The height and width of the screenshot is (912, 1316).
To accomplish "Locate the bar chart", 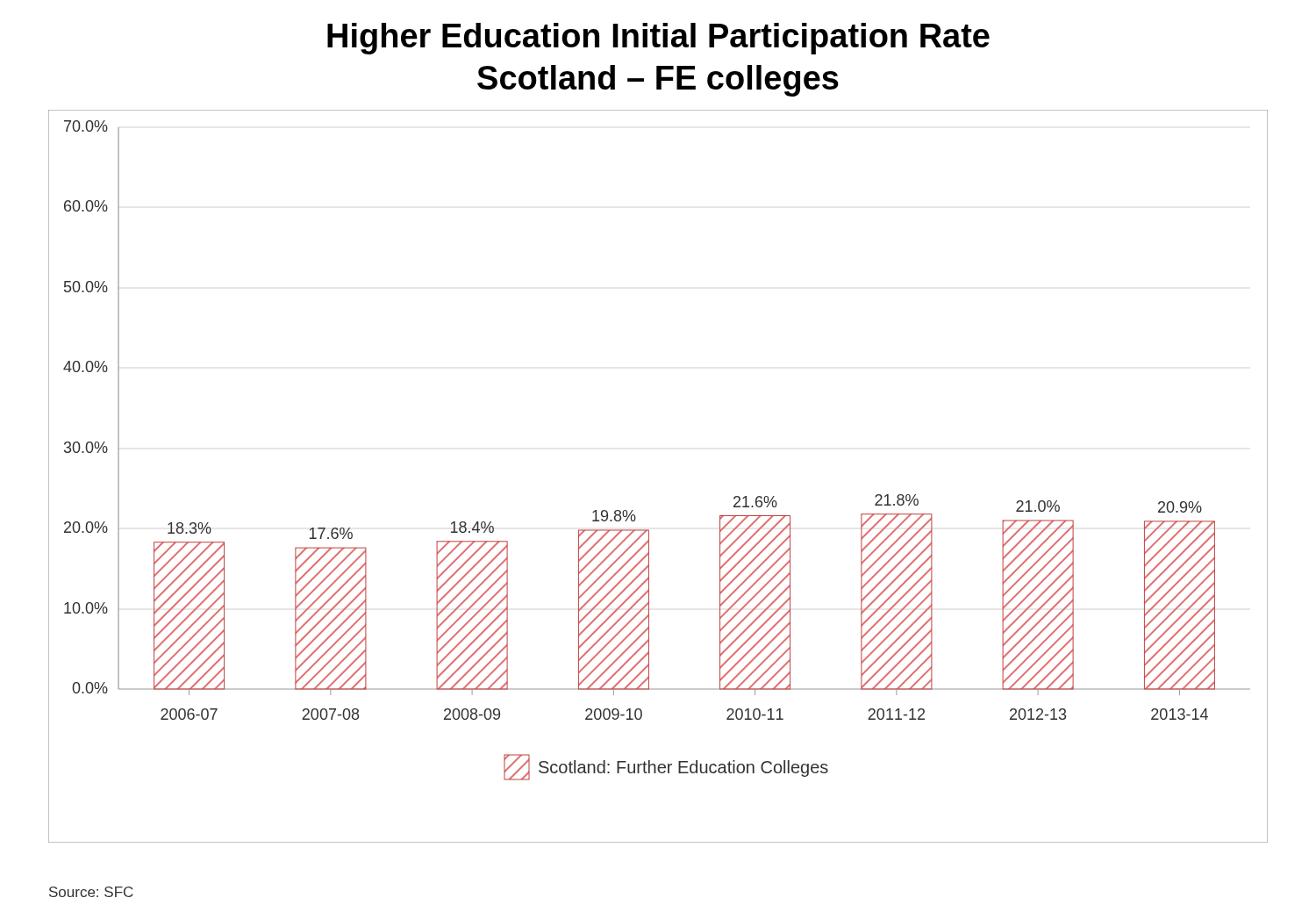I will (x=658, y=476).
